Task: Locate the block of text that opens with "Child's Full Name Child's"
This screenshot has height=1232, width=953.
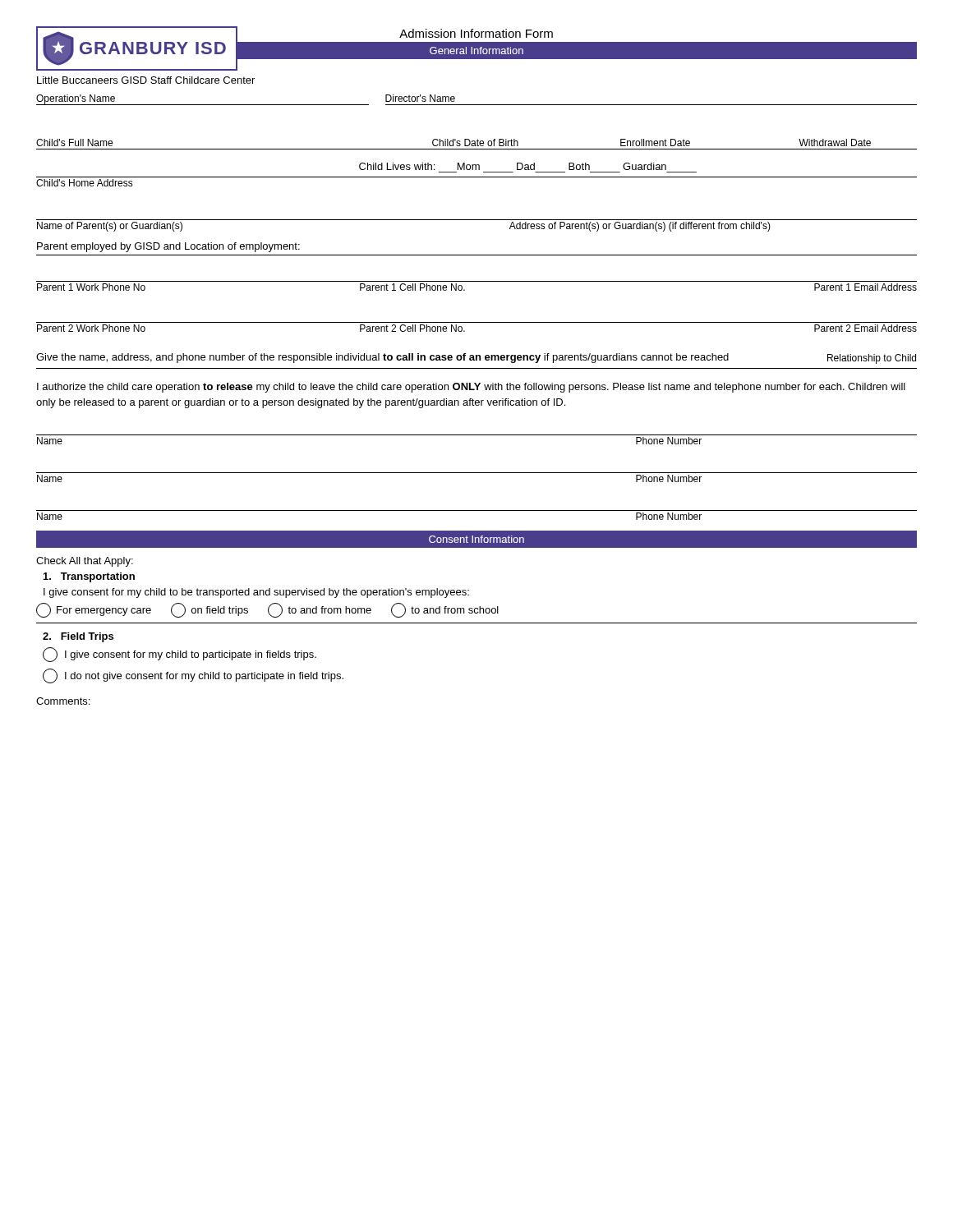Action: 476,133
